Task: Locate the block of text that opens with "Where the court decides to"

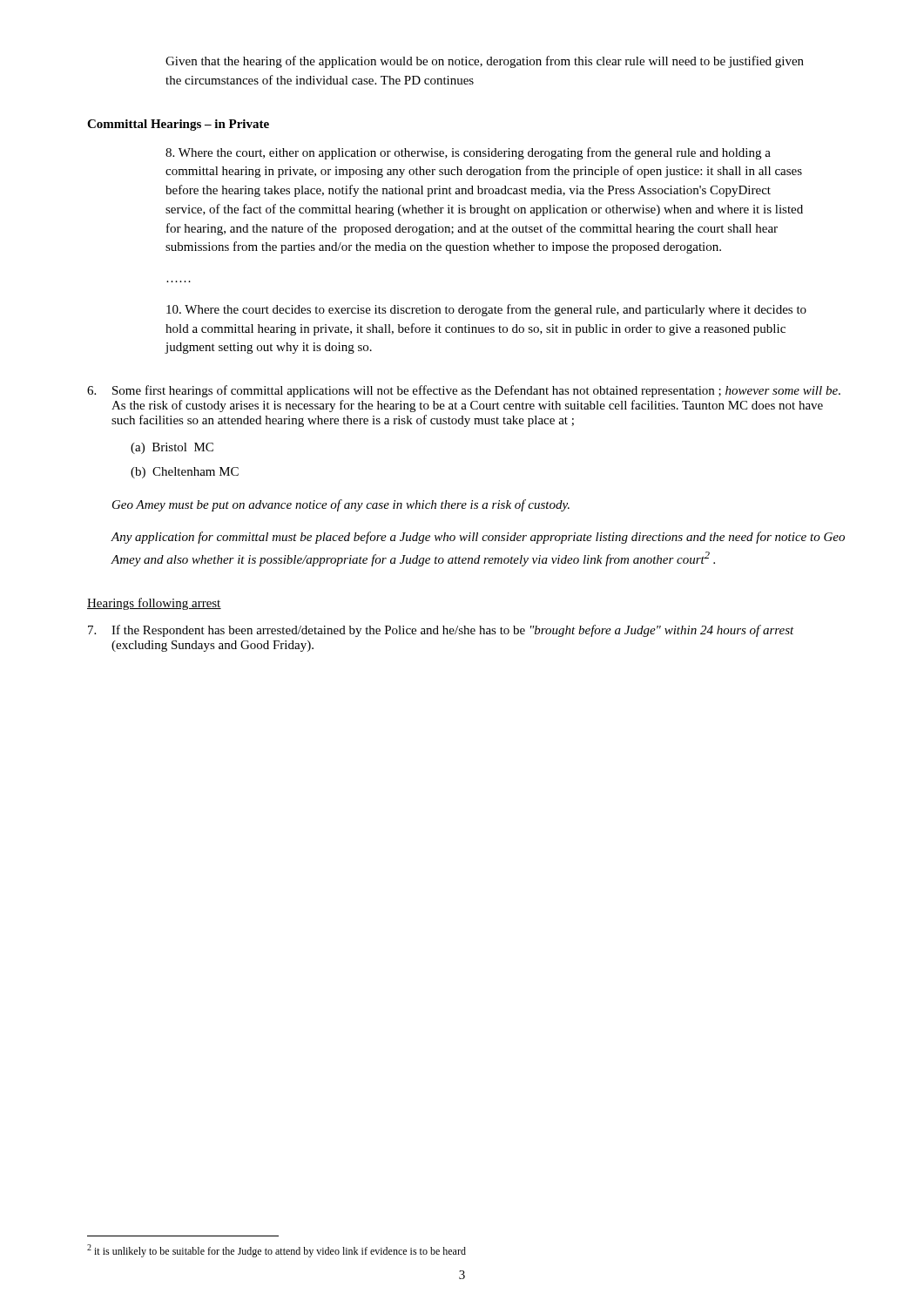Action: point(488,329)
